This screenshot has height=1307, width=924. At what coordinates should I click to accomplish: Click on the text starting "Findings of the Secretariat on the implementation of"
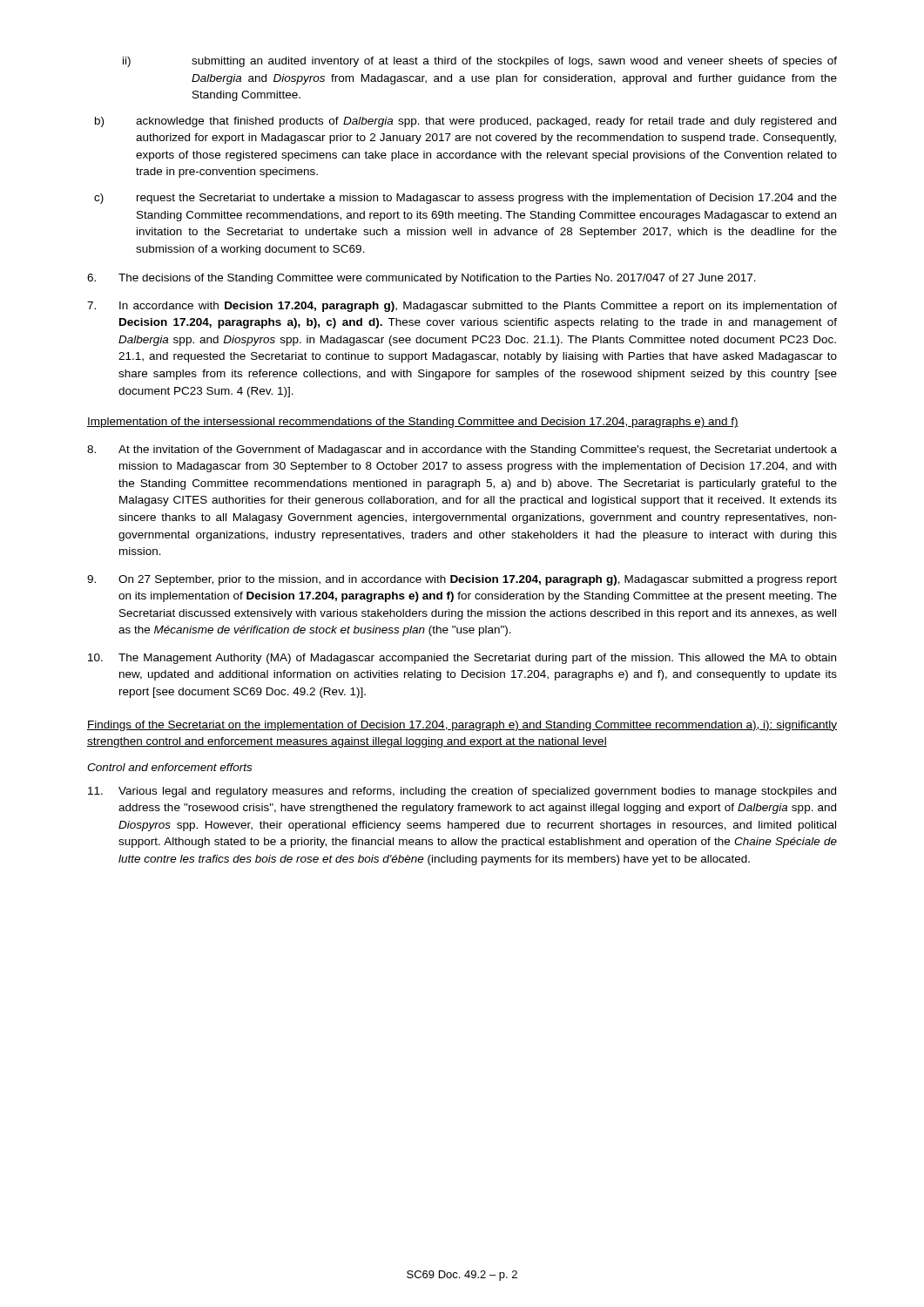point(462,733)
